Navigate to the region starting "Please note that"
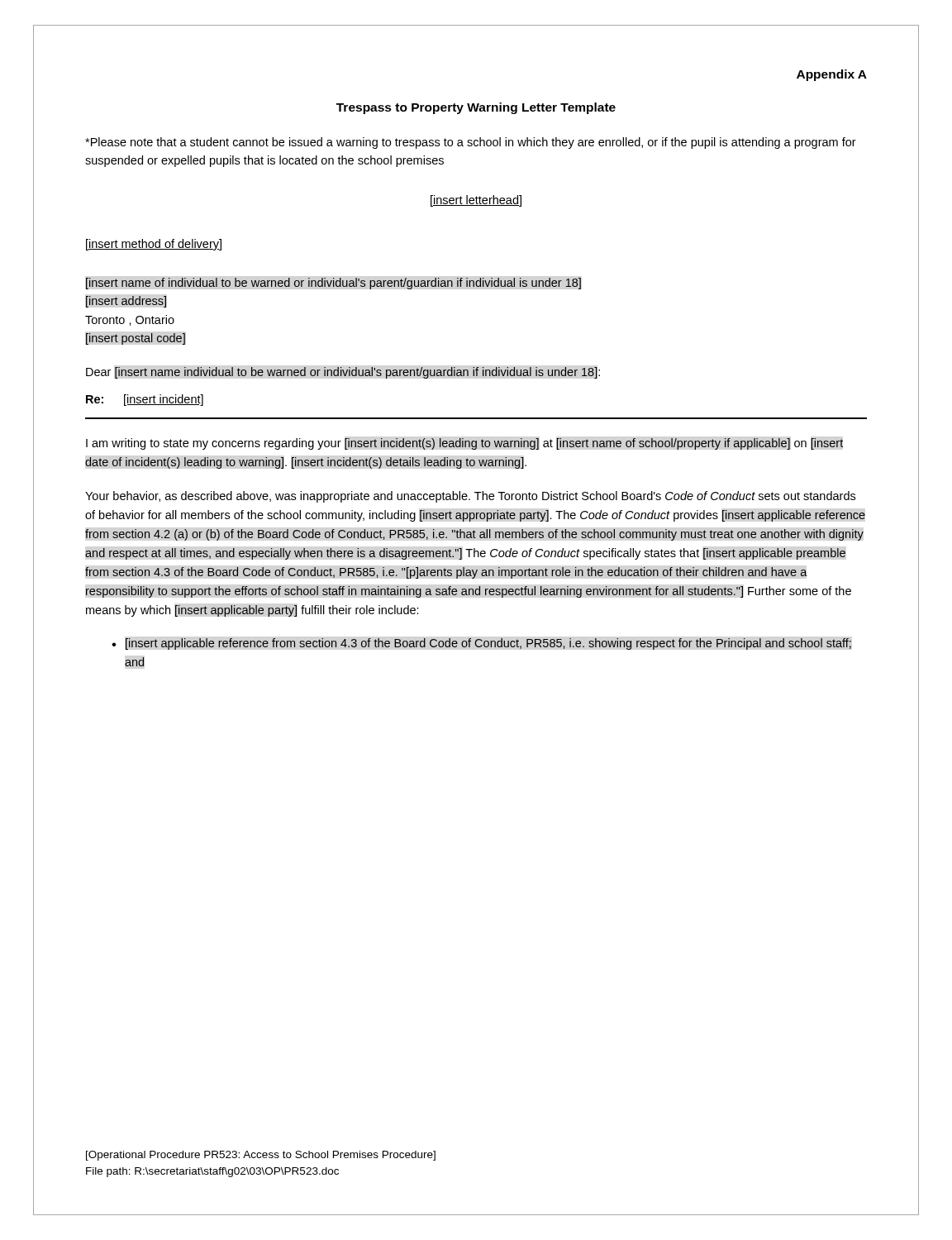Screen dimensions: 1240x952 pyautogui.click(x=470, y=151)
